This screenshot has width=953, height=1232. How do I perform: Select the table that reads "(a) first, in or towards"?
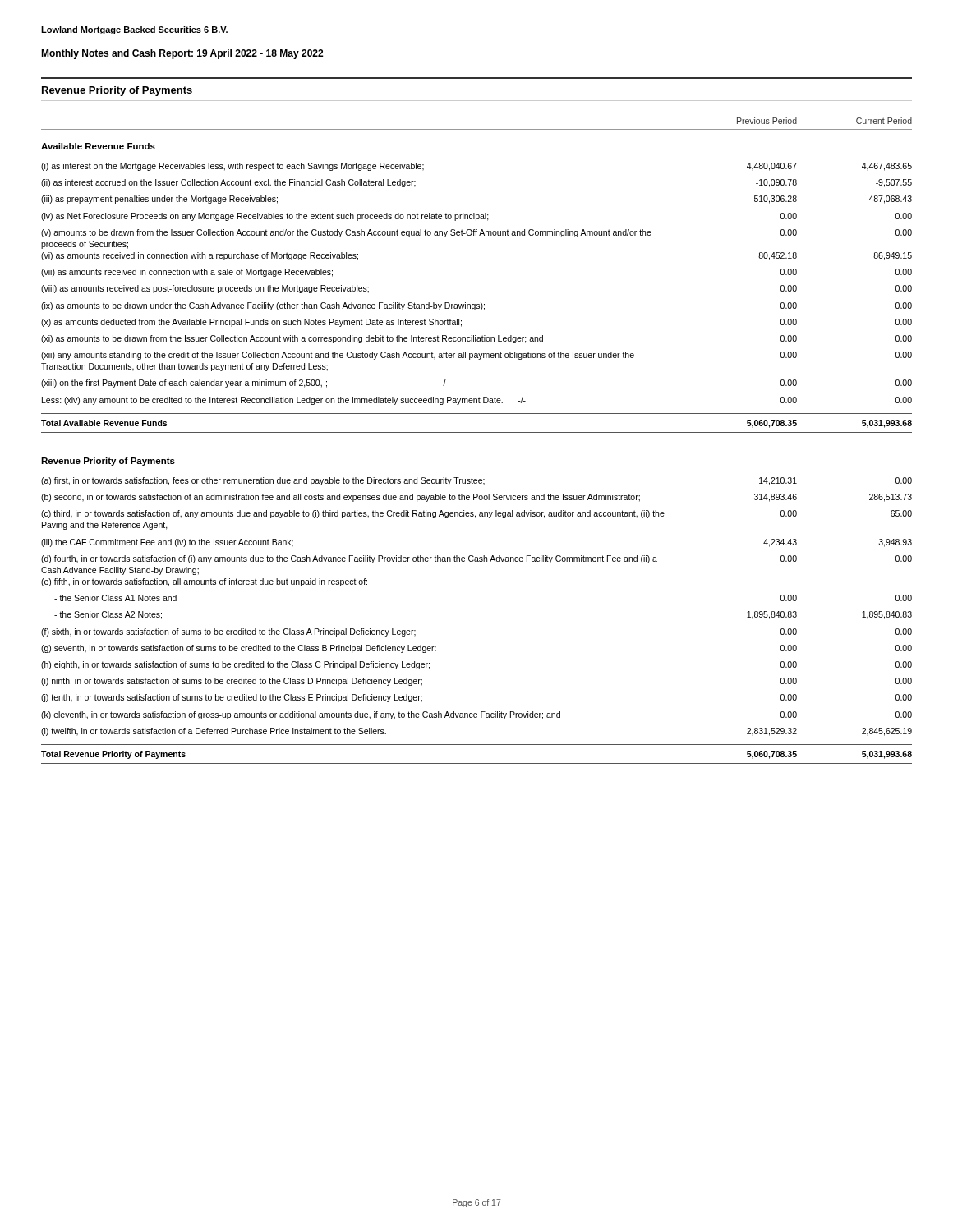coord(476,618)
